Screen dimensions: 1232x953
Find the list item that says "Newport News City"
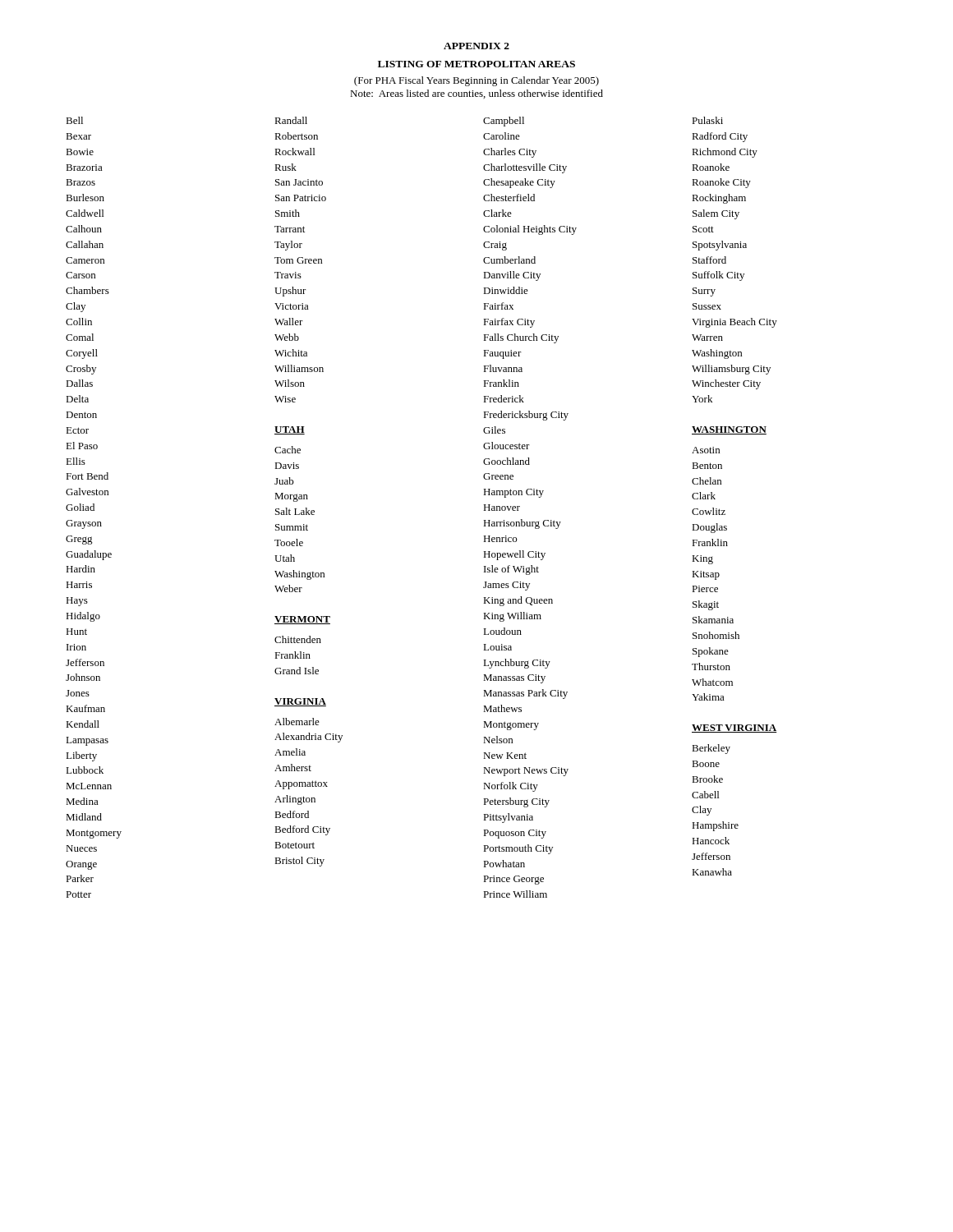[526, 770]
